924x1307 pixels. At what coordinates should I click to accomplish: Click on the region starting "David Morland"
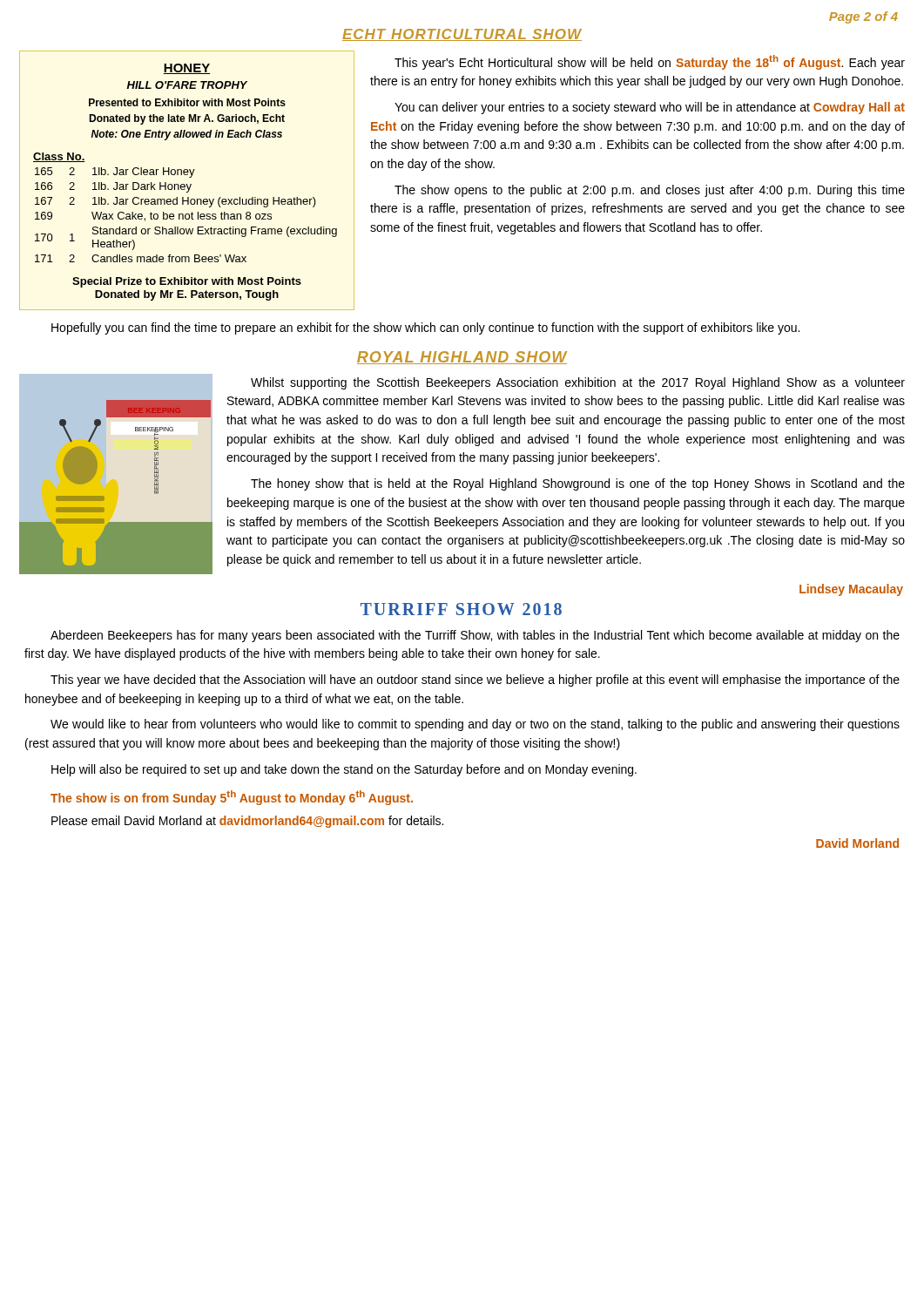click(858, 843)
